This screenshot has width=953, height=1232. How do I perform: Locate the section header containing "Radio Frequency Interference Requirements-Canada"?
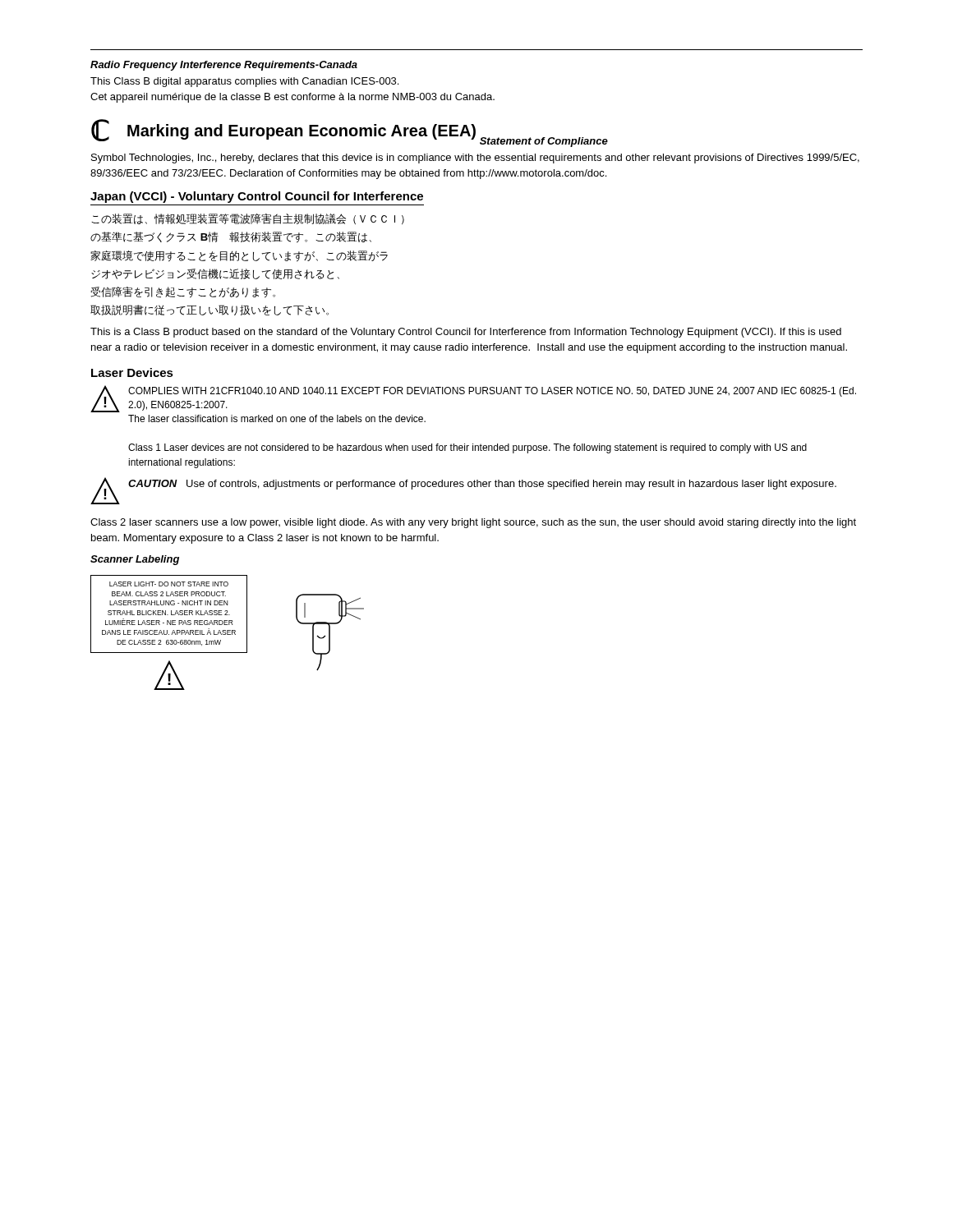(224, 64)
